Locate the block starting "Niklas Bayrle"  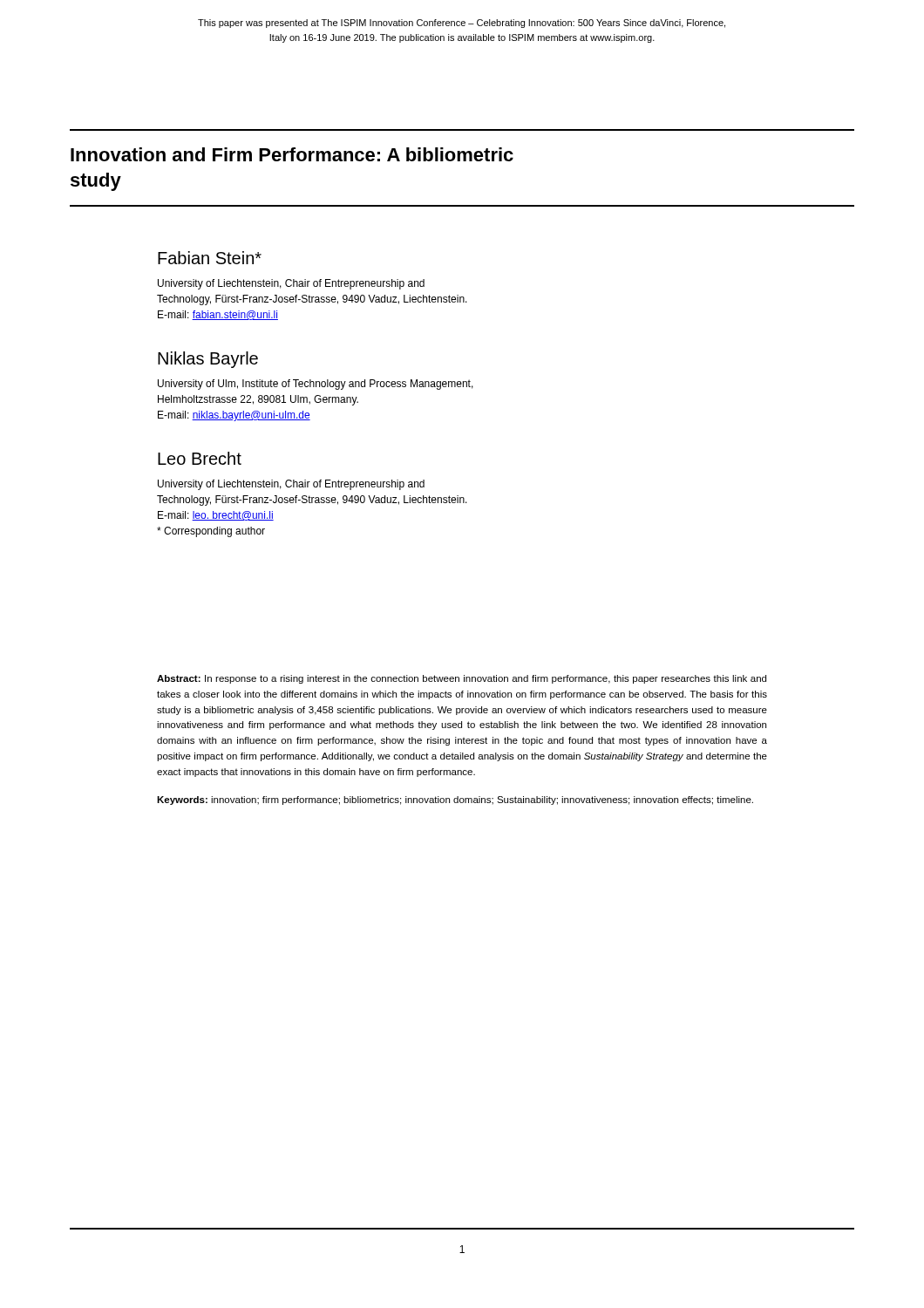pos(208,358)
